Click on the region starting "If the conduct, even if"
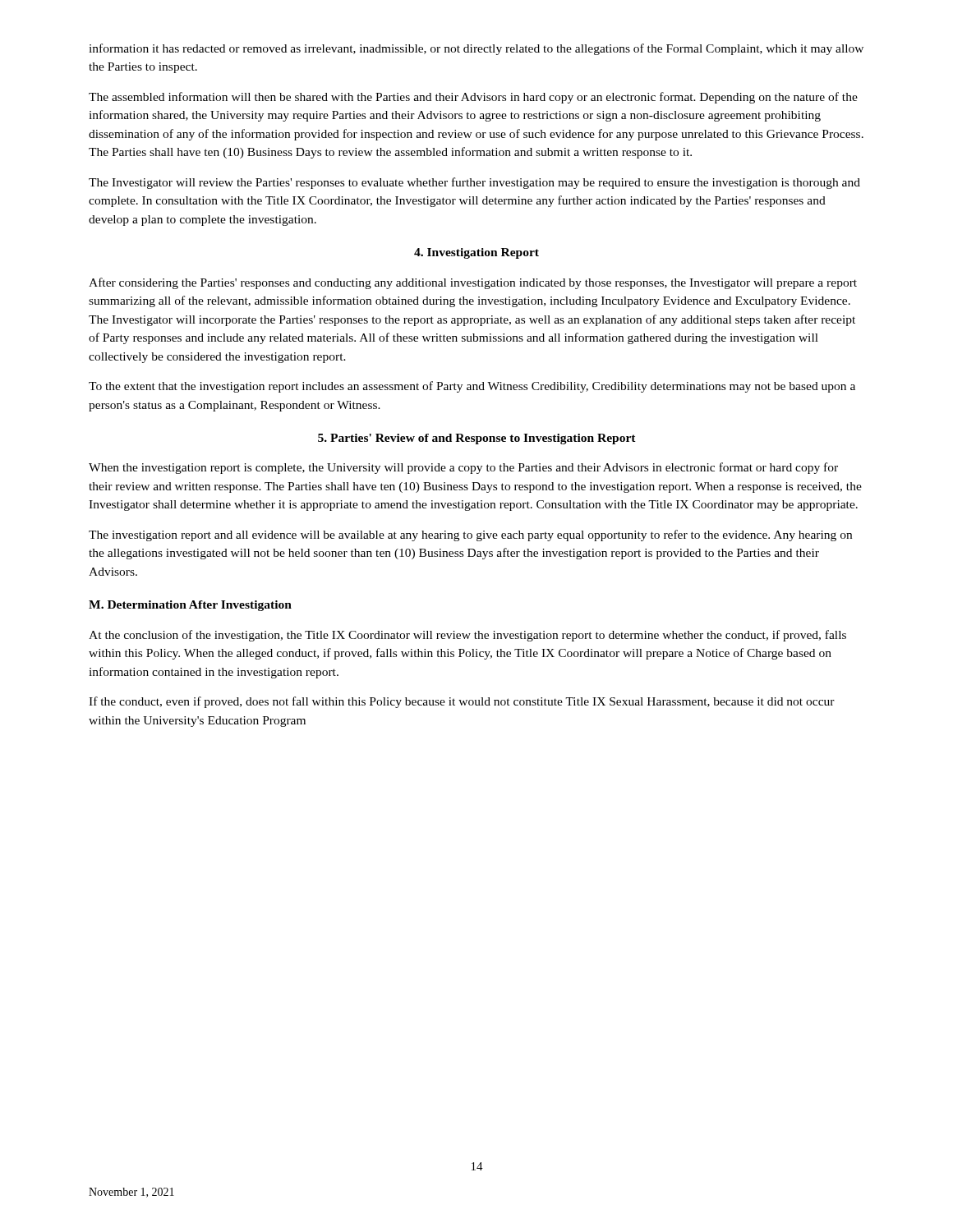The image size is (953, 1232). (461, 710)
